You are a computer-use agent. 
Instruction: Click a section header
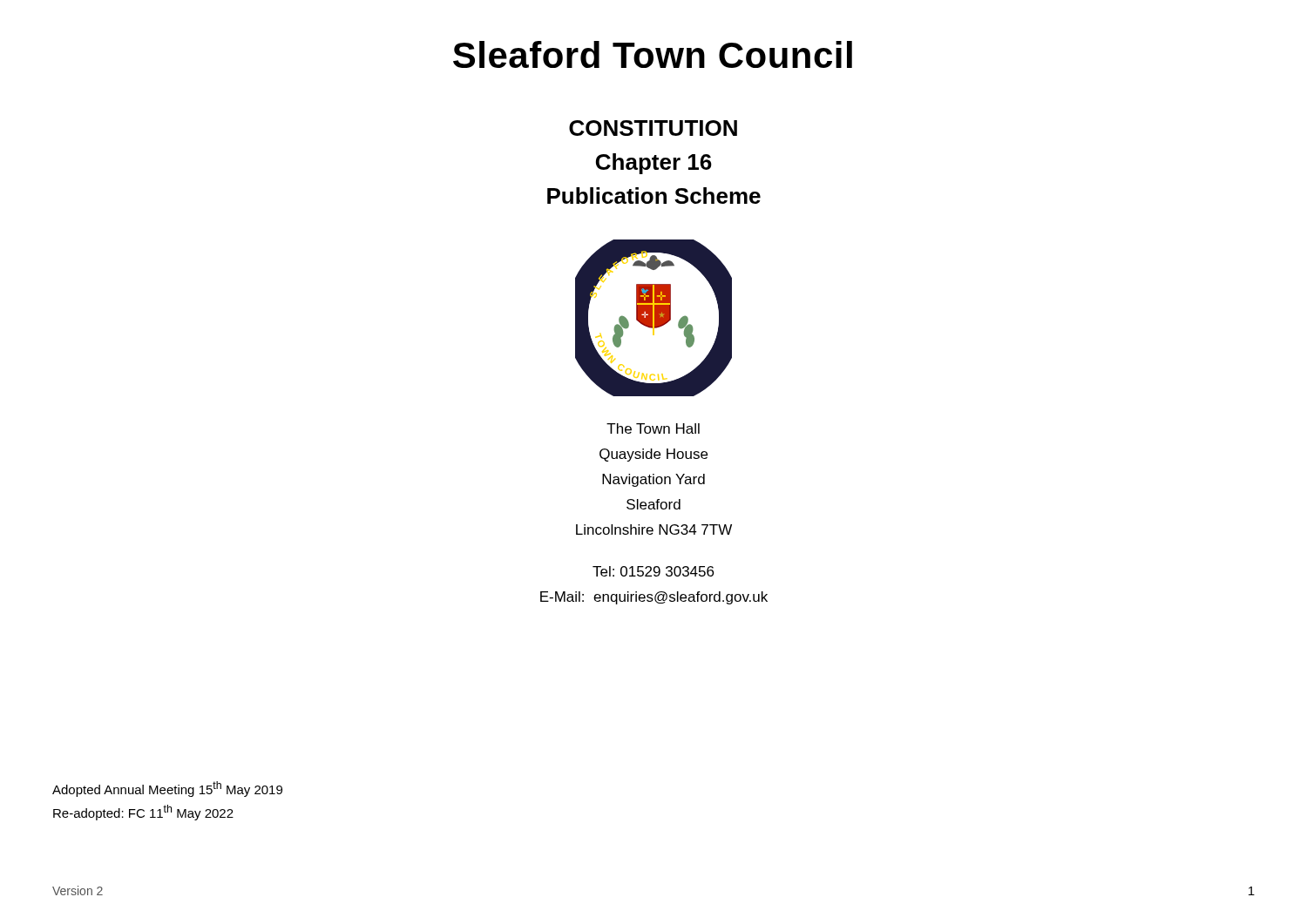click(654, 154)
